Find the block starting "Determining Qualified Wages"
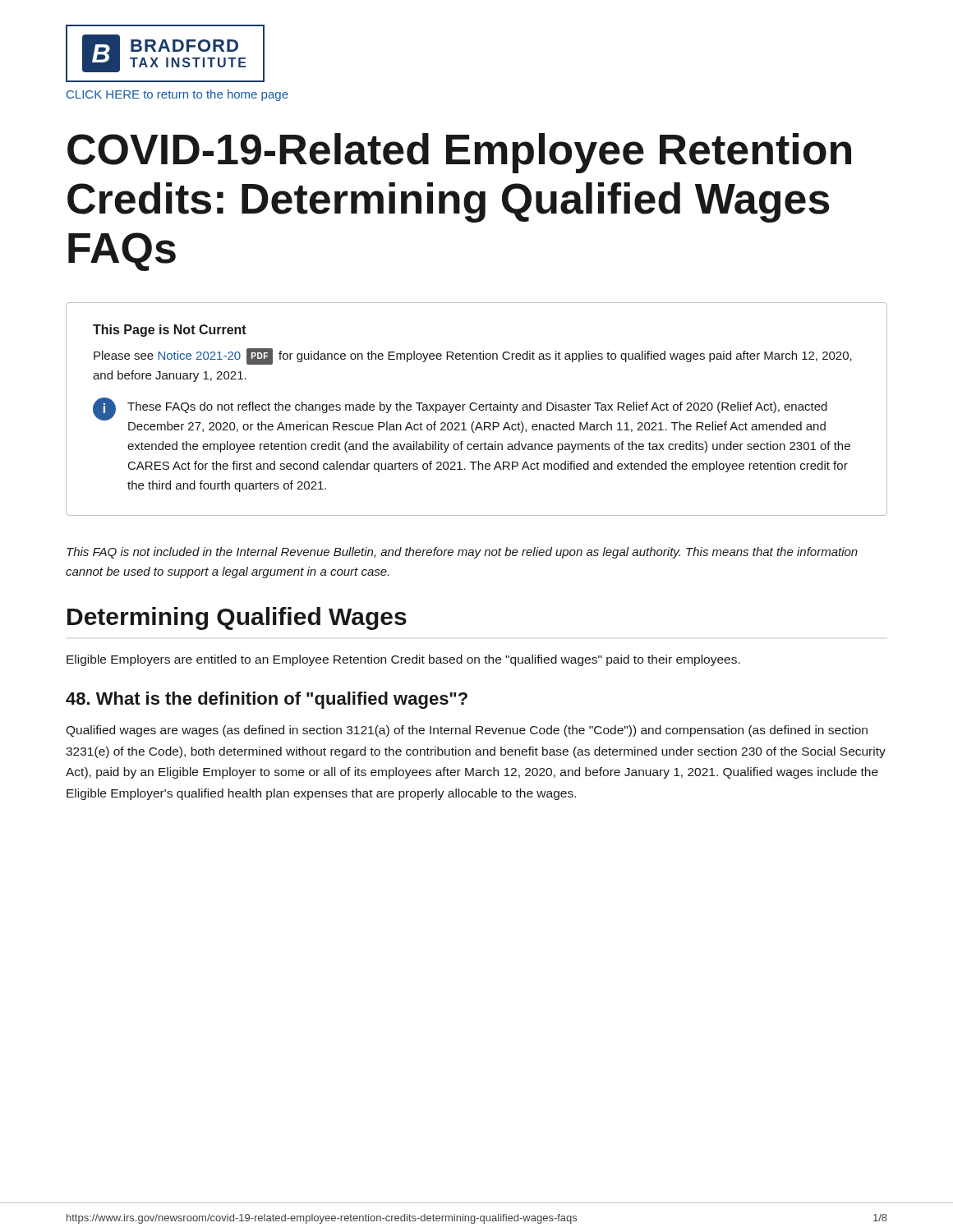 [x=237, y=618]
